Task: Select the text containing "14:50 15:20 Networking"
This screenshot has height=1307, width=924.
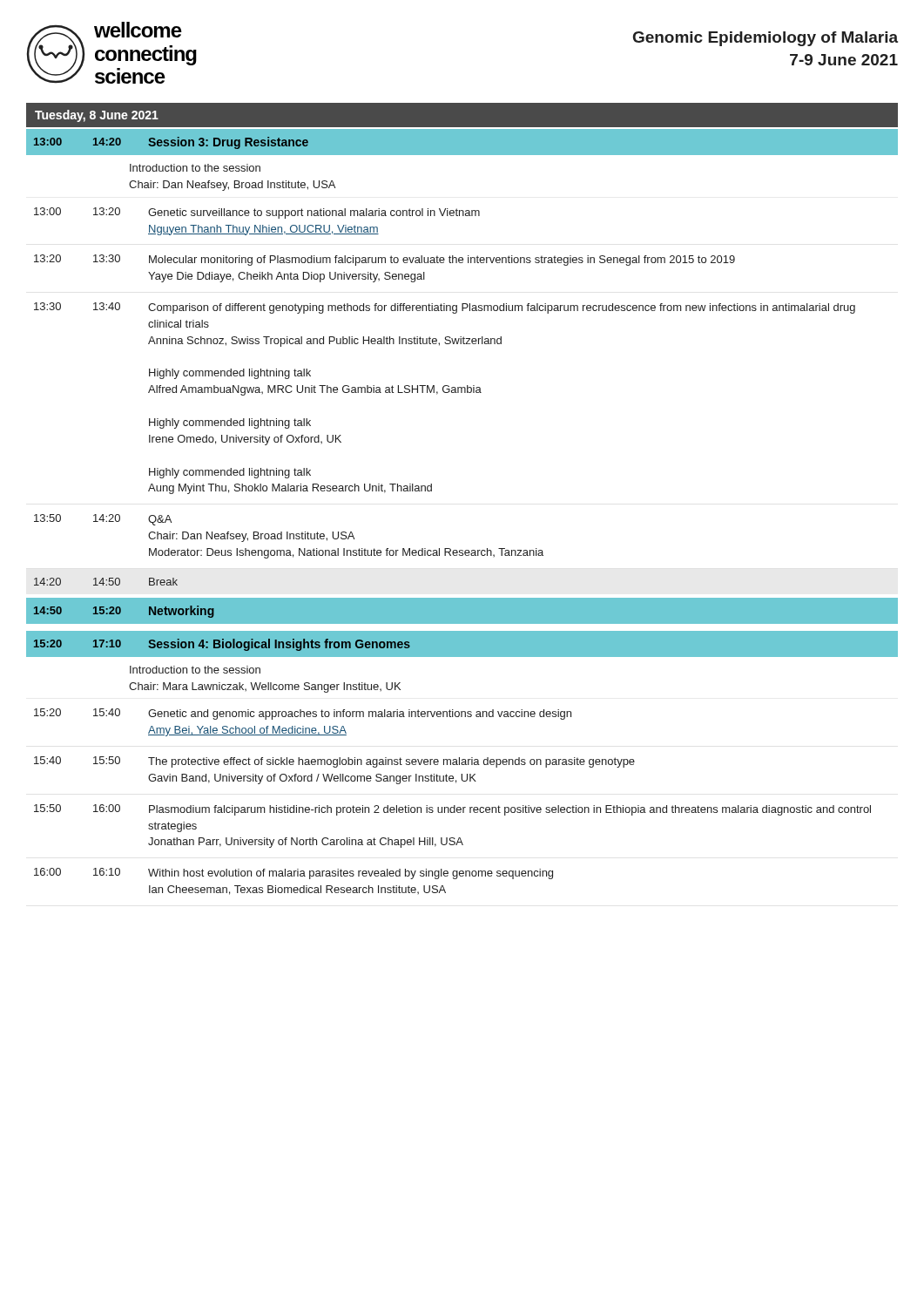Action: click(124, 612)
